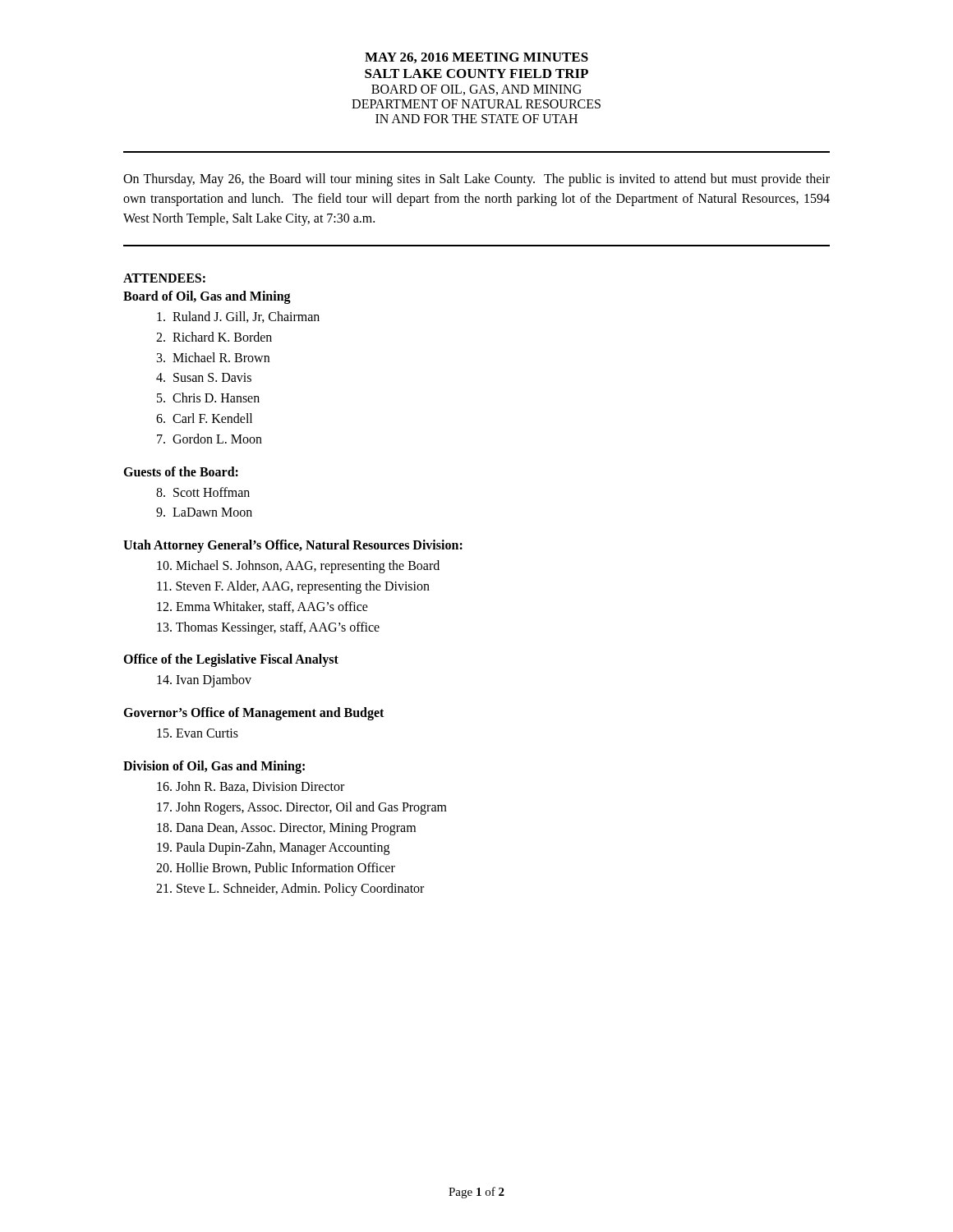Navigate to the text starting "Guests of the Board:"

coord(181,472)
